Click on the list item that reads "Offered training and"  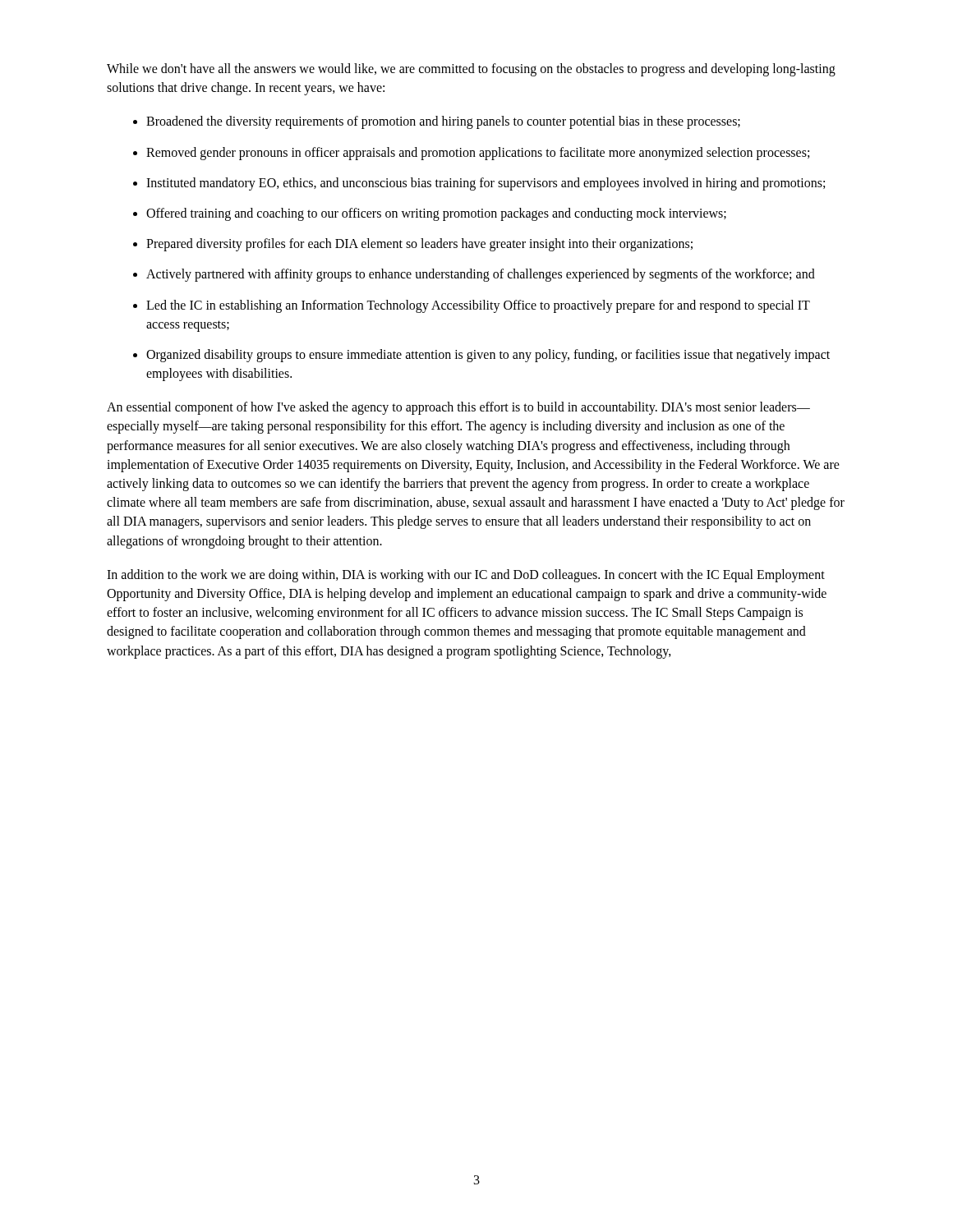click(437, 213)
